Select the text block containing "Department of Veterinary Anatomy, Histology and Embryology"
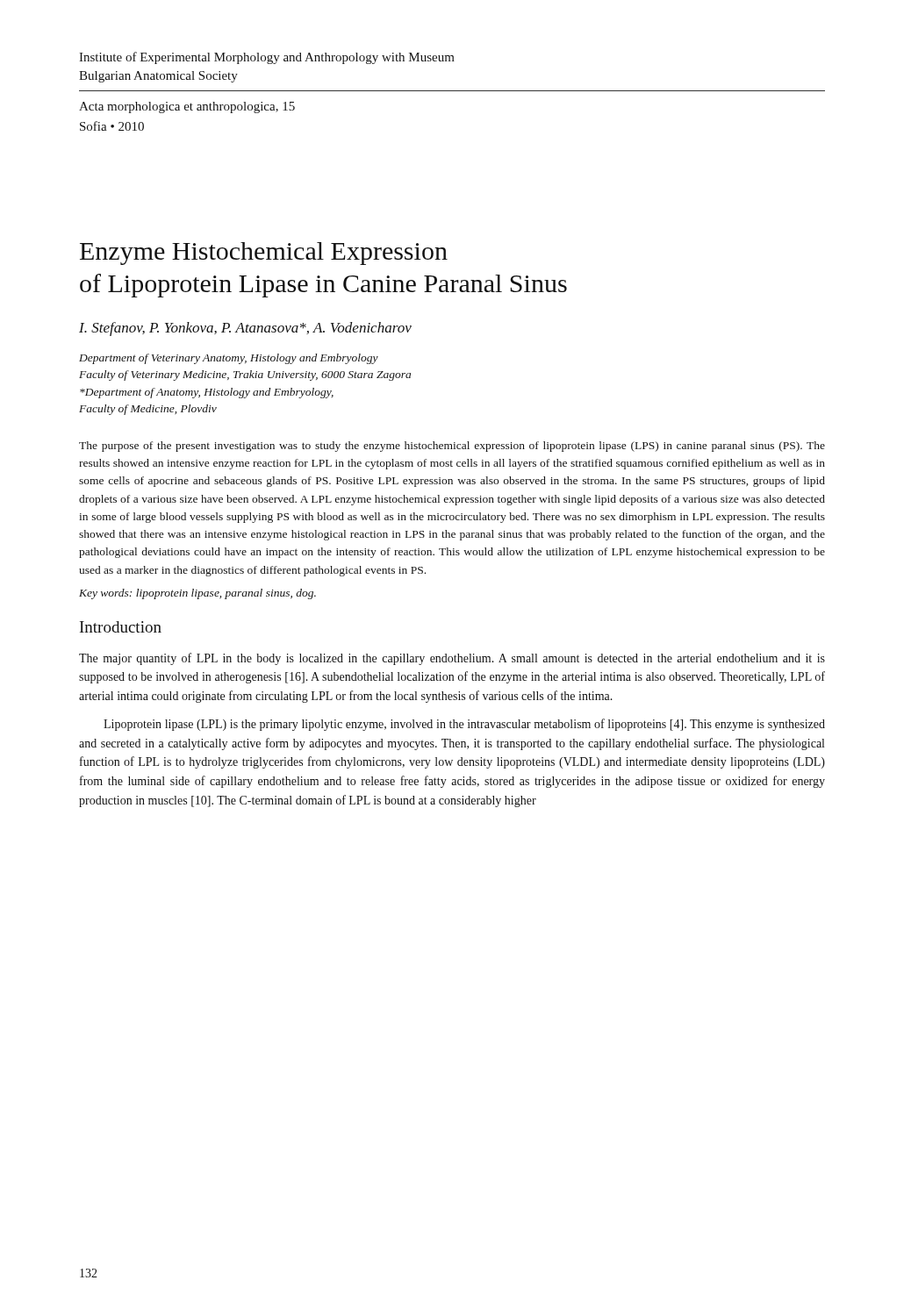 pyautogui.click(x=245, y=383)
